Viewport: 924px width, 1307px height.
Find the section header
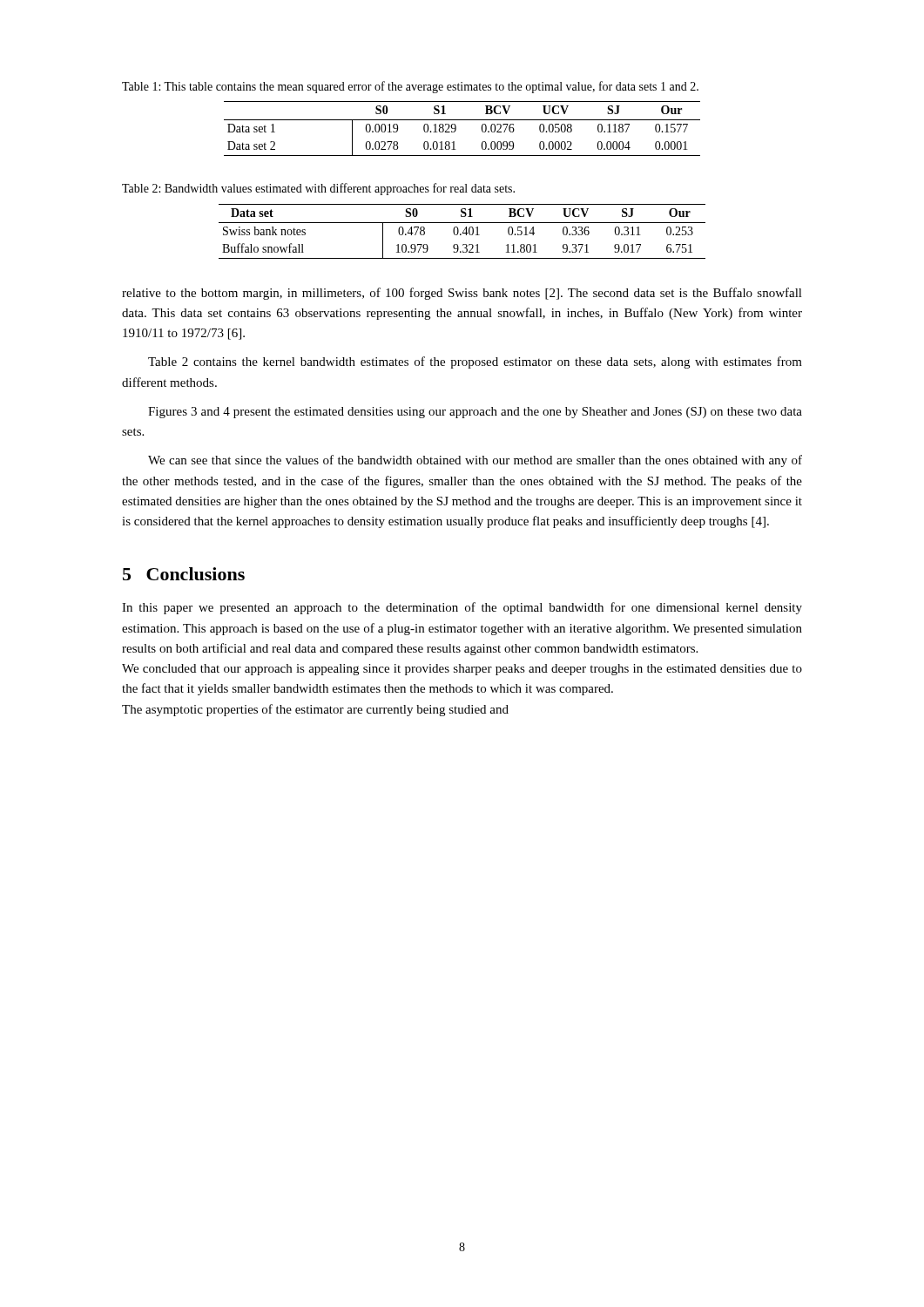pyautogui.click(x=183, y=574)
